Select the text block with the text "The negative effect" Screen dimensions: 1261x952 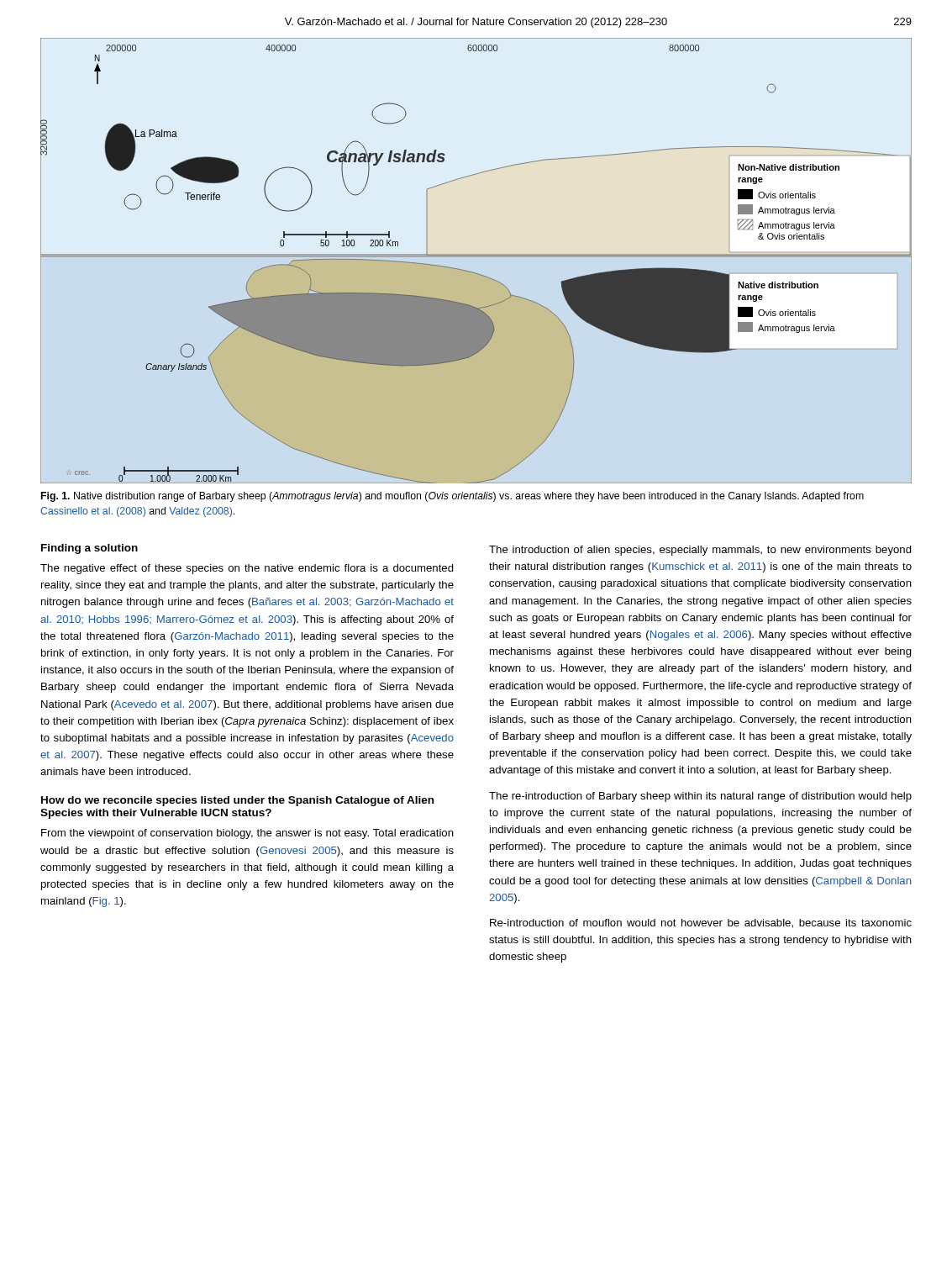pos(247,670)
